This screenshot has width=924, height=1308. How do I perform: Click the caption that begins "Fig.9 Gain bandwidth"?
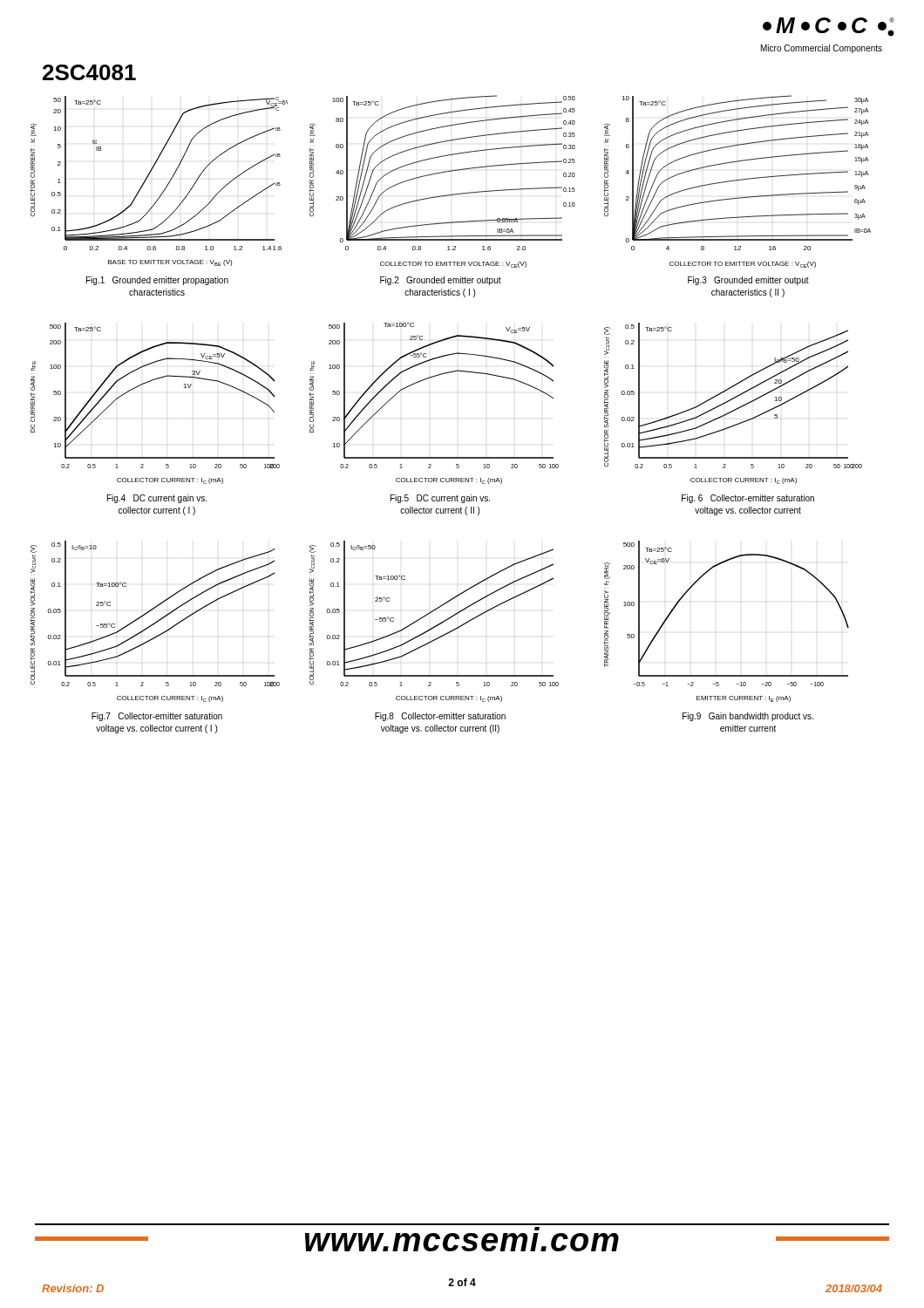tap(748, 722)
